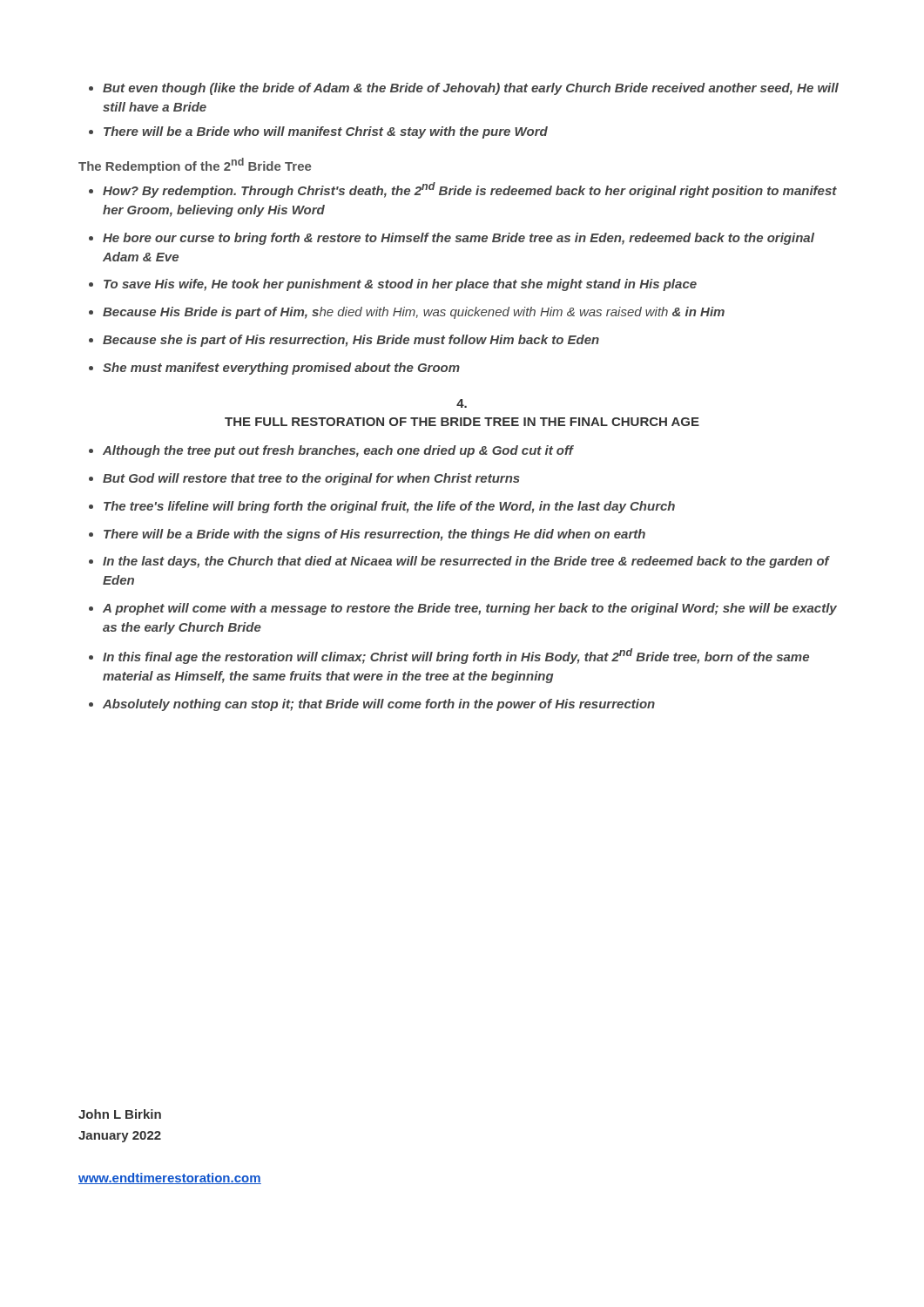Locate the list item that says "But God will restore"
The image size is (924, 1307).
click(462, 478)
